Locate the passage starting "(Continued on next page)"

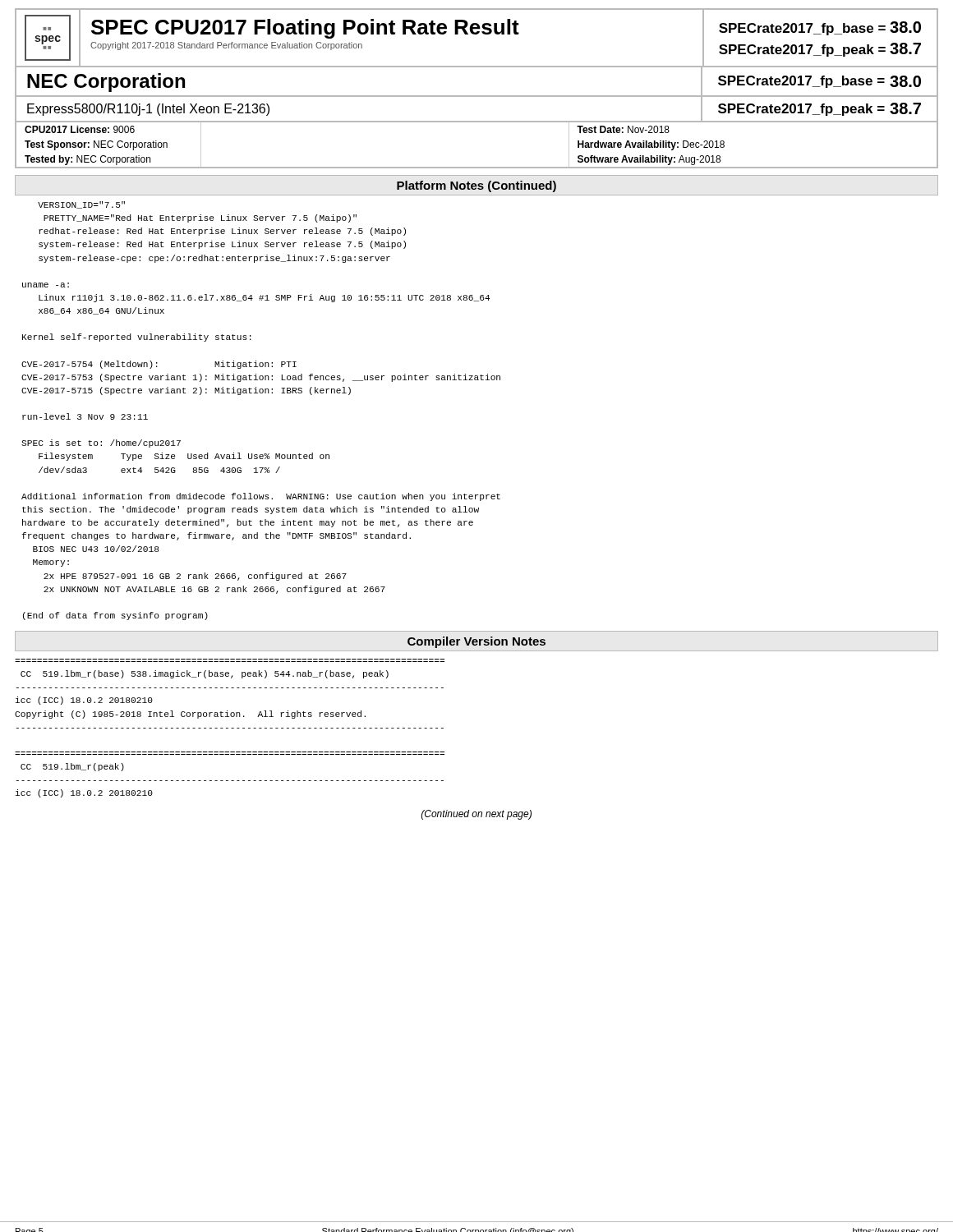pos(476,814)
